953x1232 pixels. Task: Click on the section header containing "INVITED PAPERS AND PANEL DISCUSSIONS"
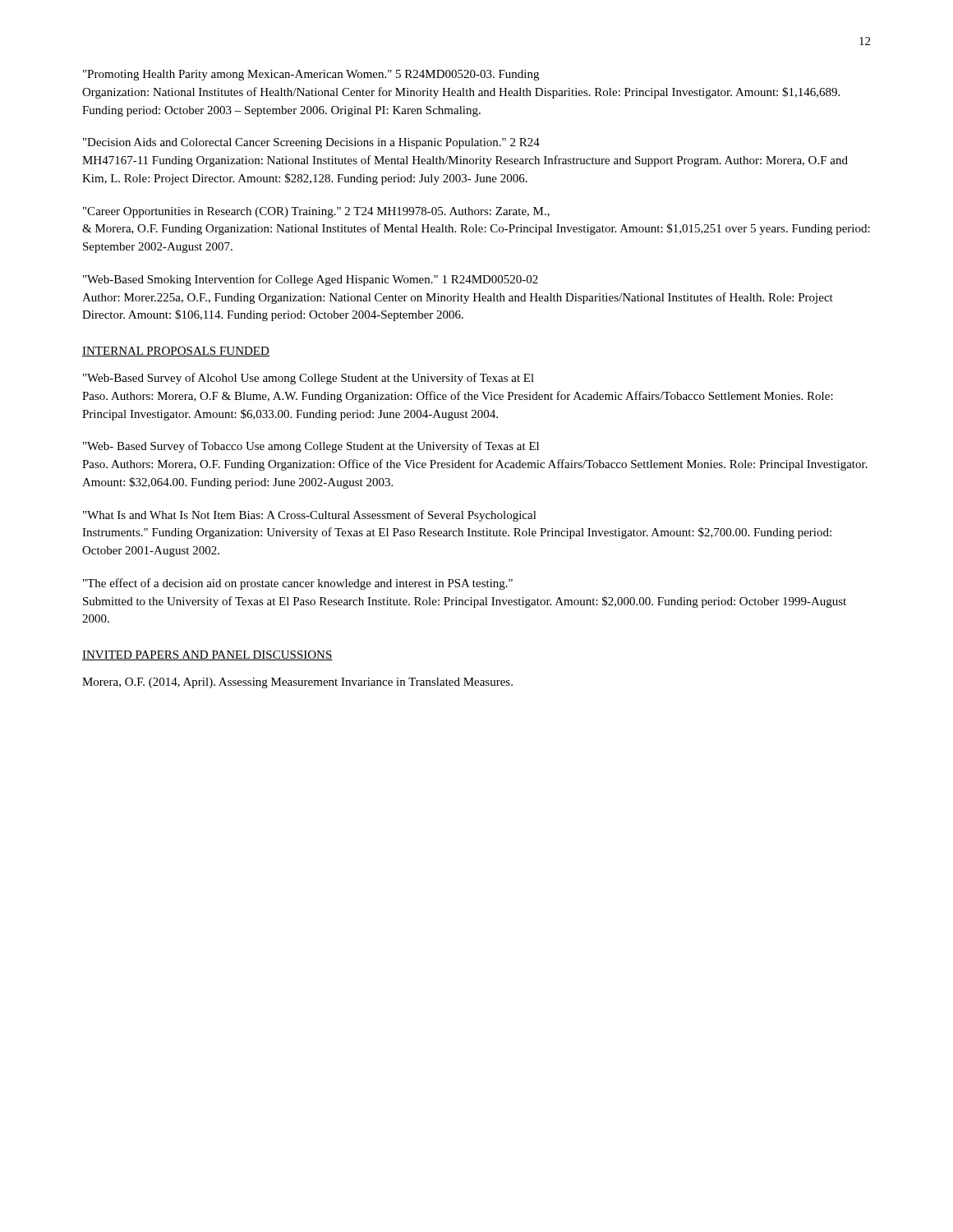207,655
